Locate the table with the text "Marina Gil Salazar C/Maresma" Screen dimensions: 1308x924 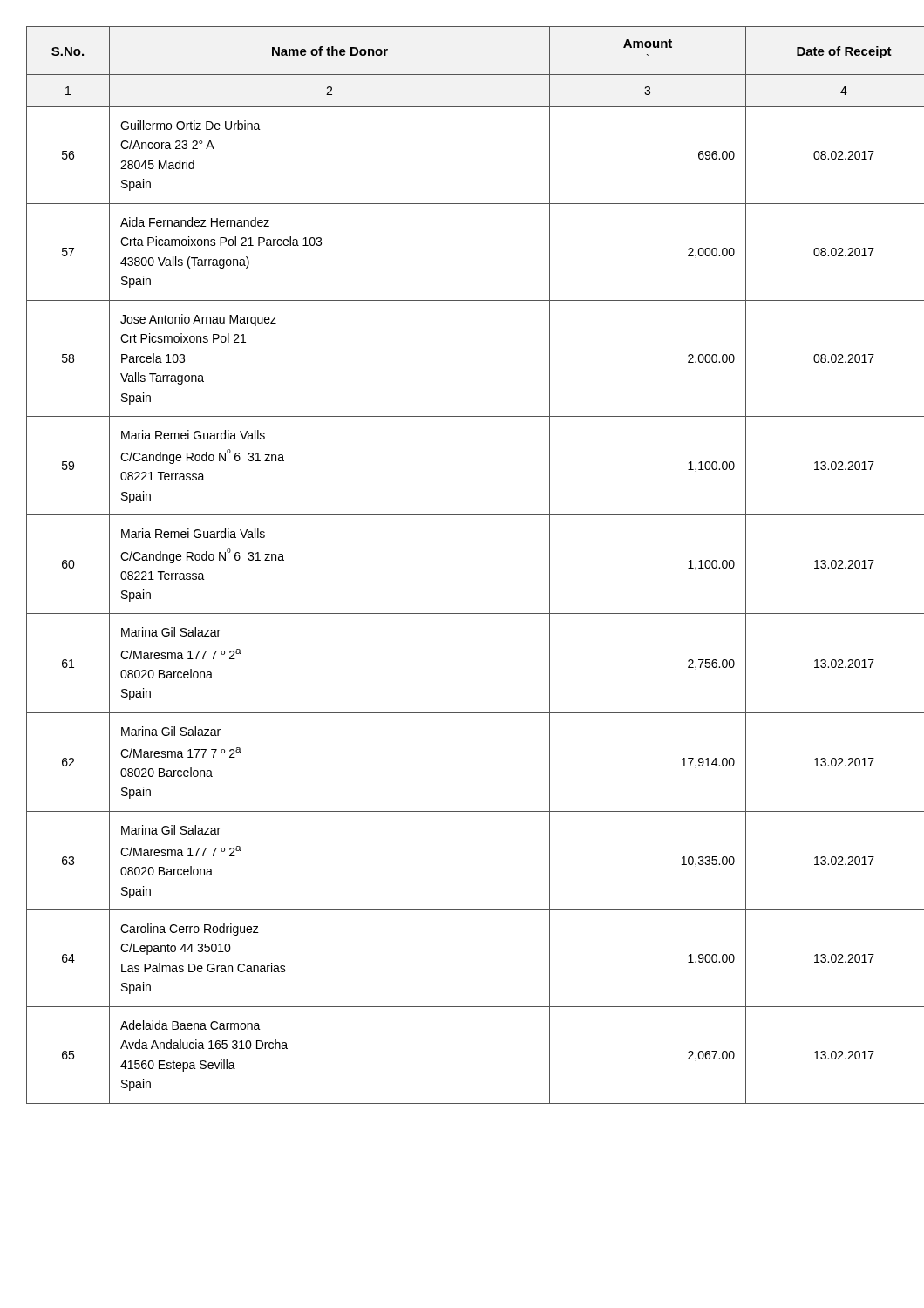462,565
